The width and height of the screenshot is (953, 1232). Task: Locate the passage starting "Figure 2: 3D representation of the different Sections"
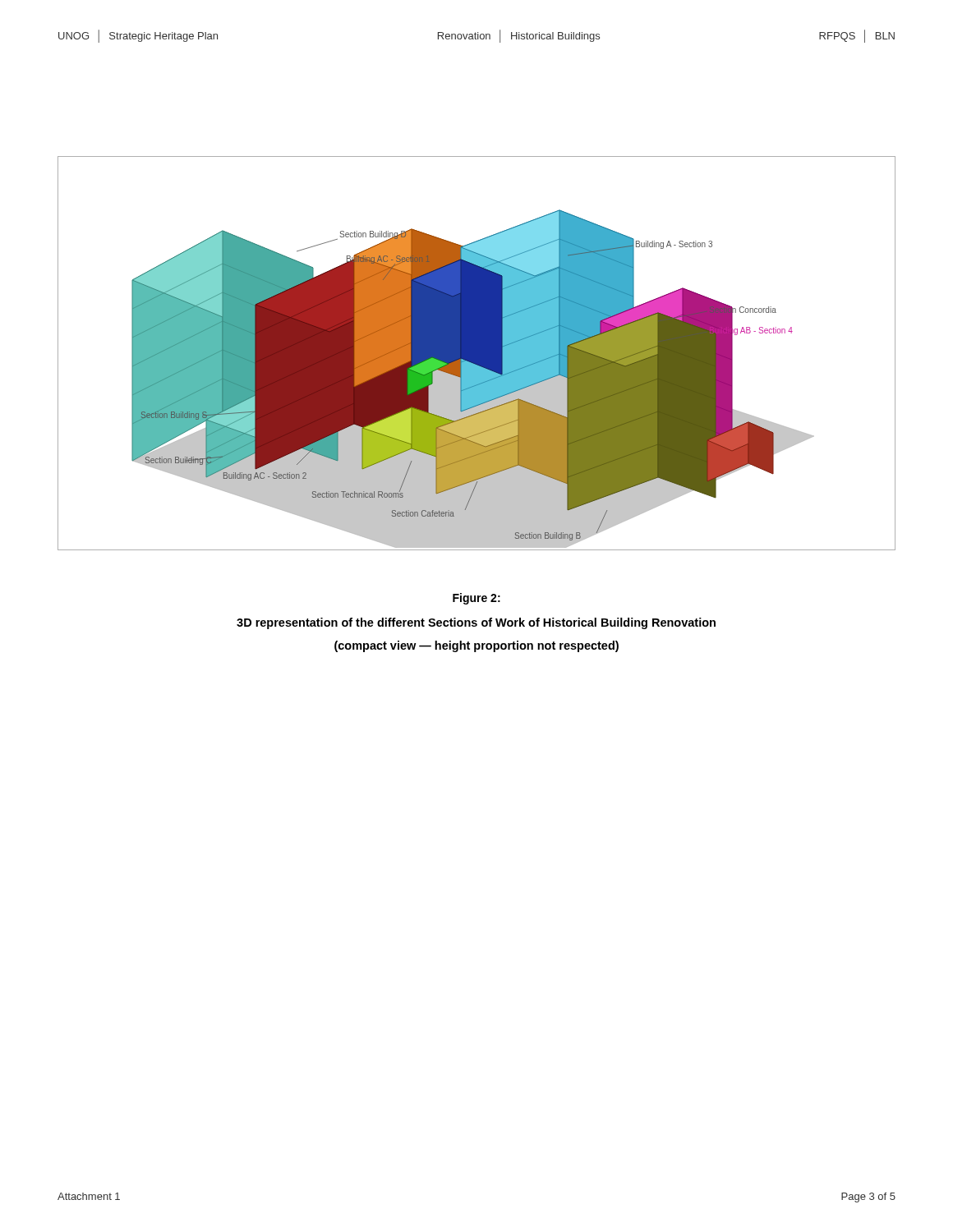476,622
